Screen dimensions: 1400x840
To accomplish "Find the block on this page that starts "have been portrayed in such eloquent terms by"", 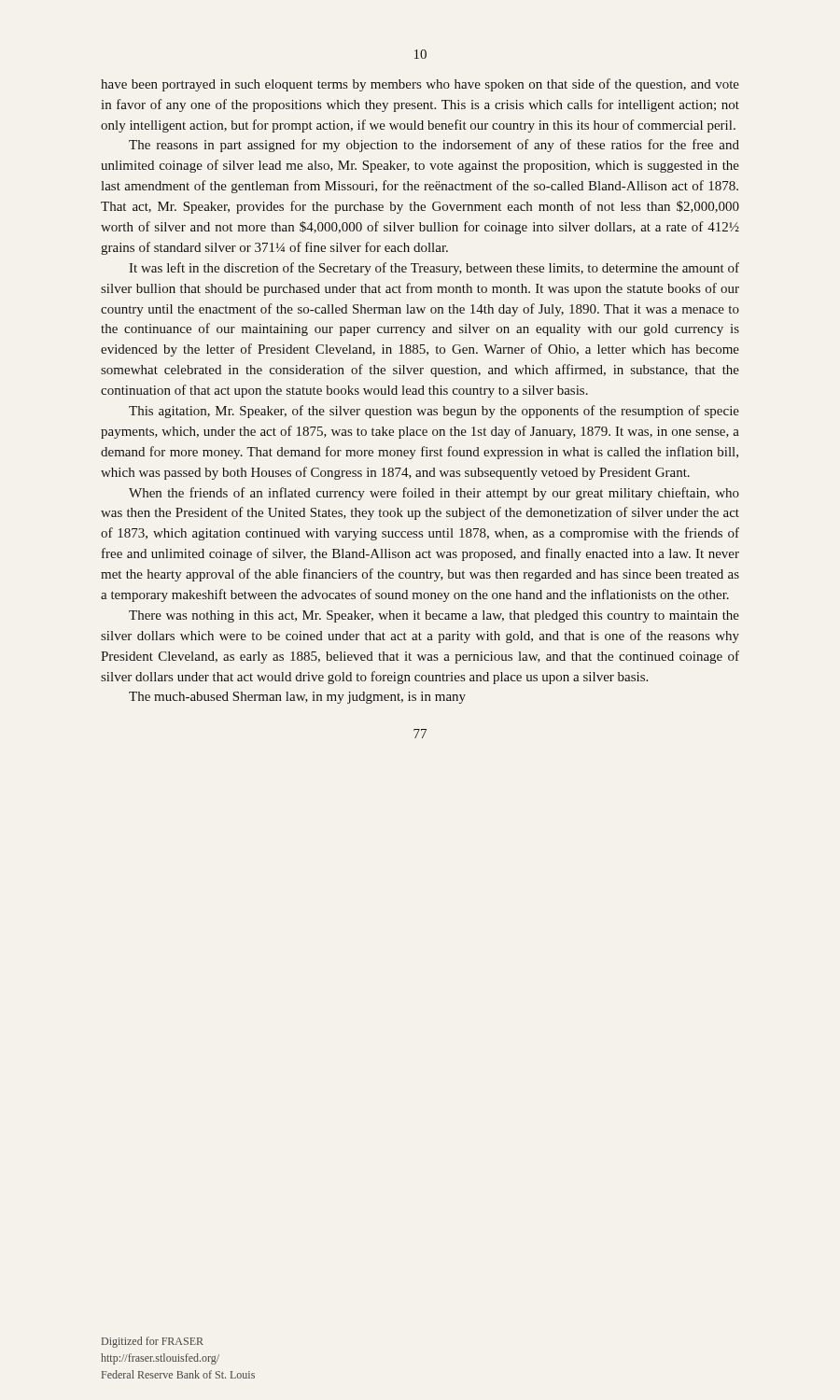I will coord(420,410).
